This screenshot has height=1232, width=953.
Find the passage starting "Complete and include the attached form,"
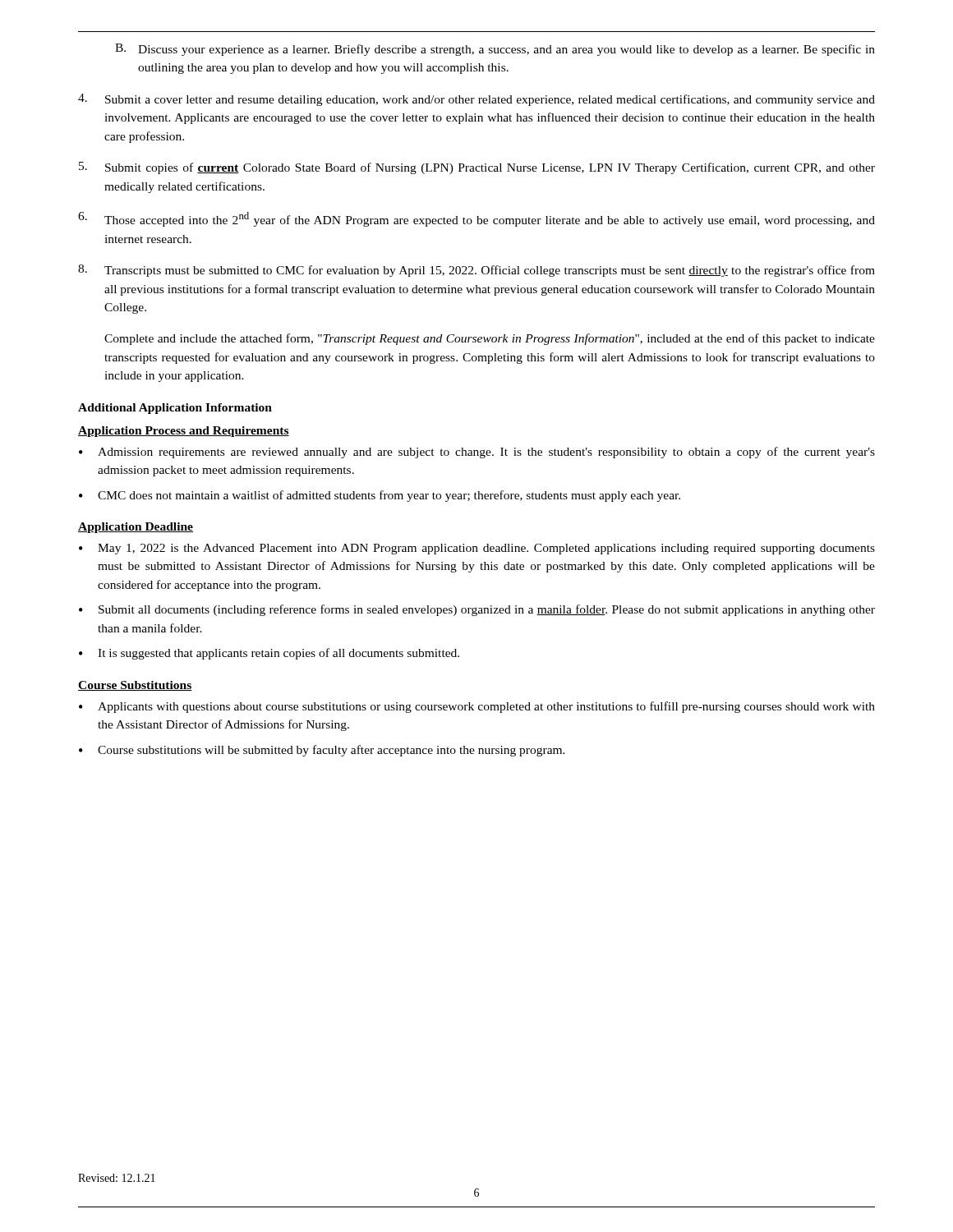[x=490, y=357]
